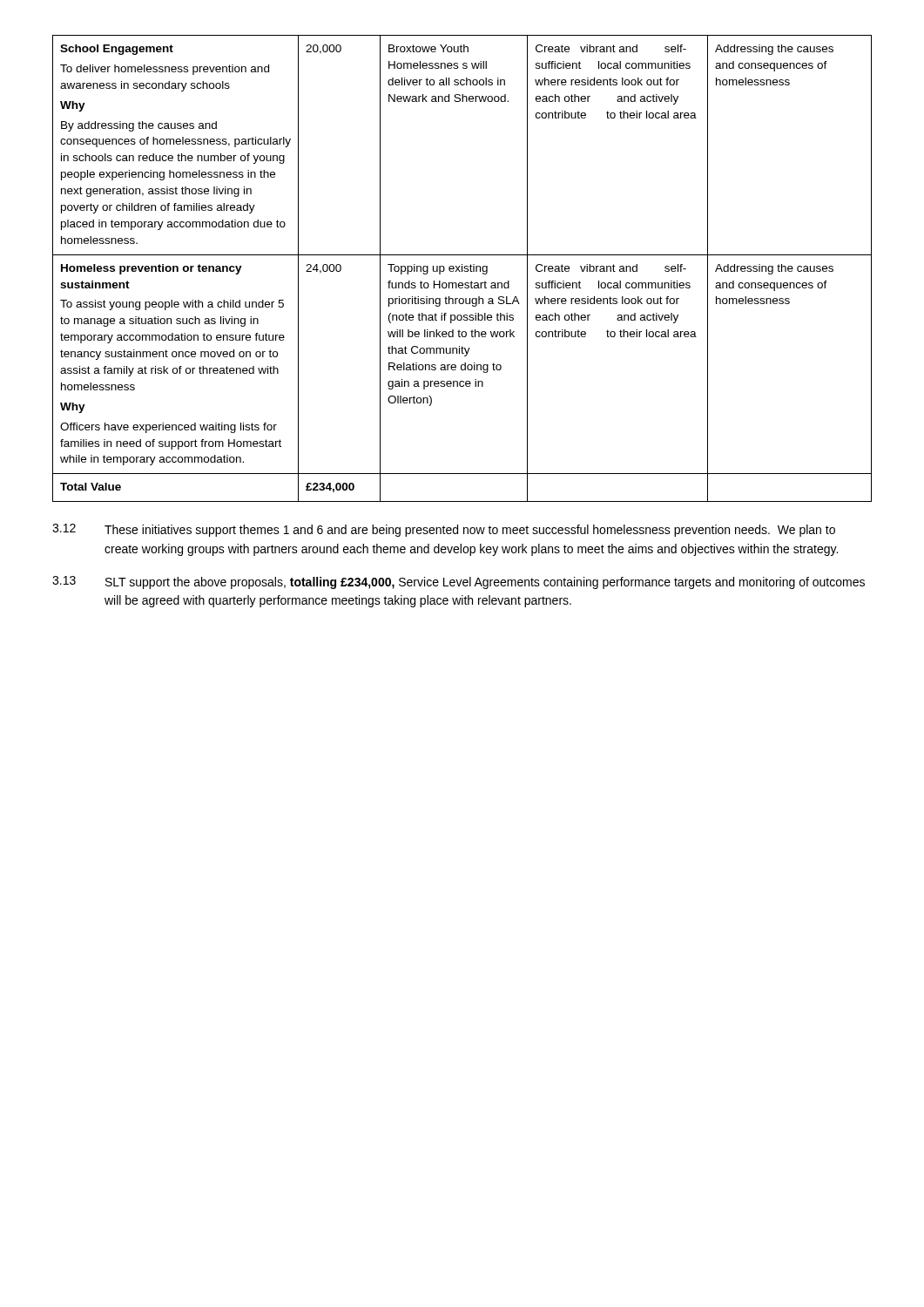Find the block on this page that starts "3.13 SLT support the above proposals,"
The height and width of the screenshot is (1307, 924).
(462, 592)
